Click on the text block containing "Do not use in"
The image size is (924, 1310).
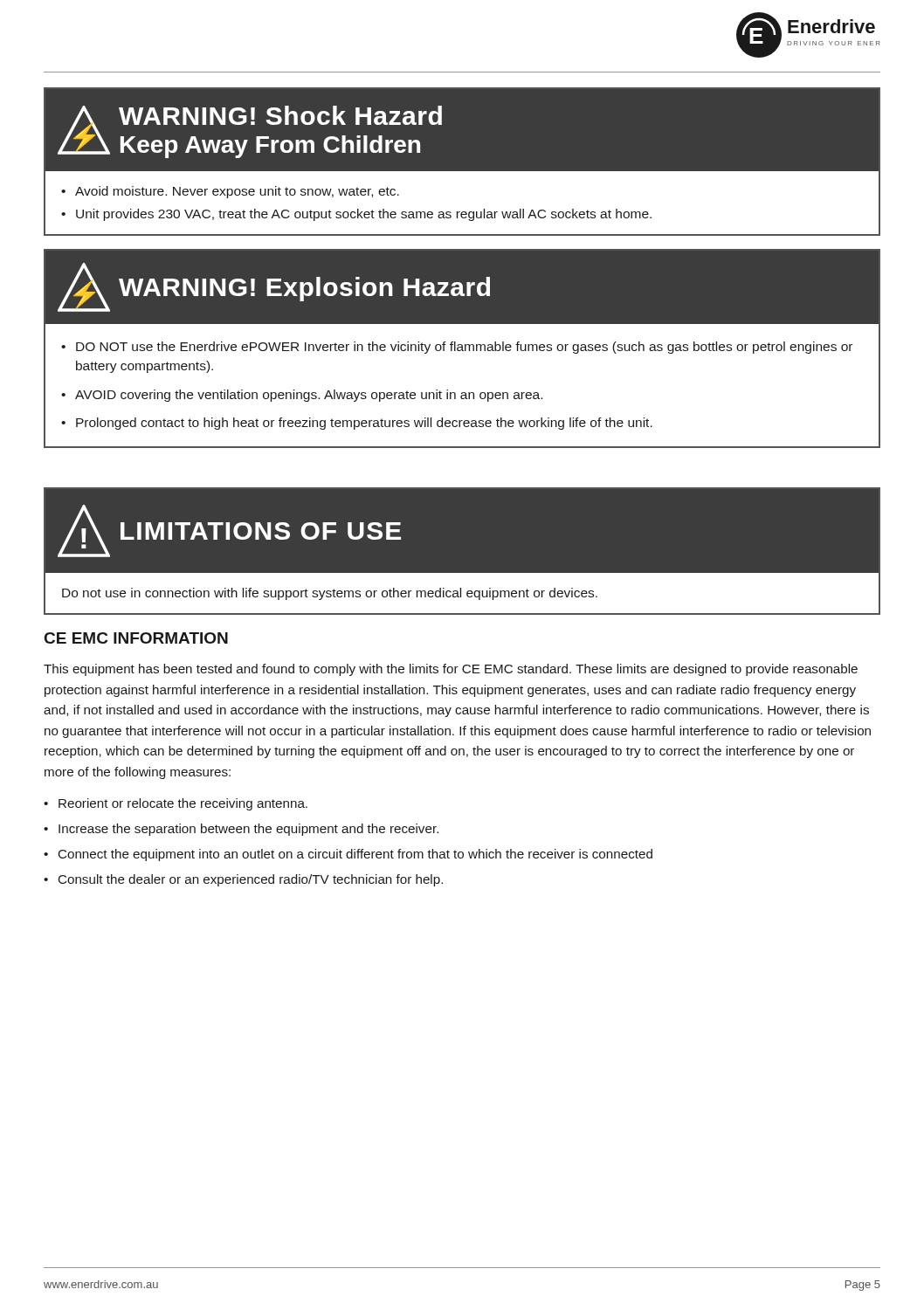point(330,593)
